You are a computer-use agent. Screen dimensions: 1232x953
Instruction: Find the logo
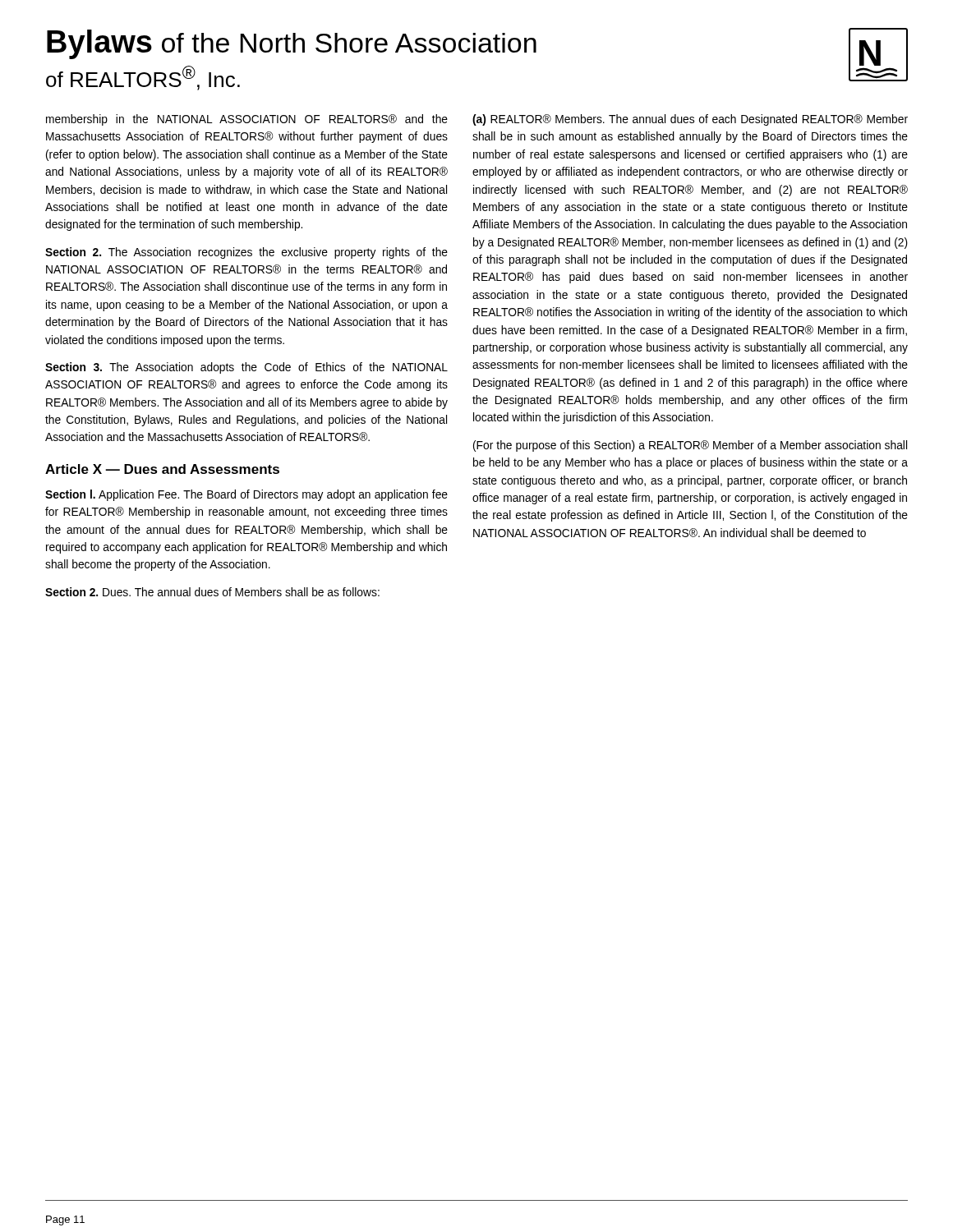tap(878, 56)
